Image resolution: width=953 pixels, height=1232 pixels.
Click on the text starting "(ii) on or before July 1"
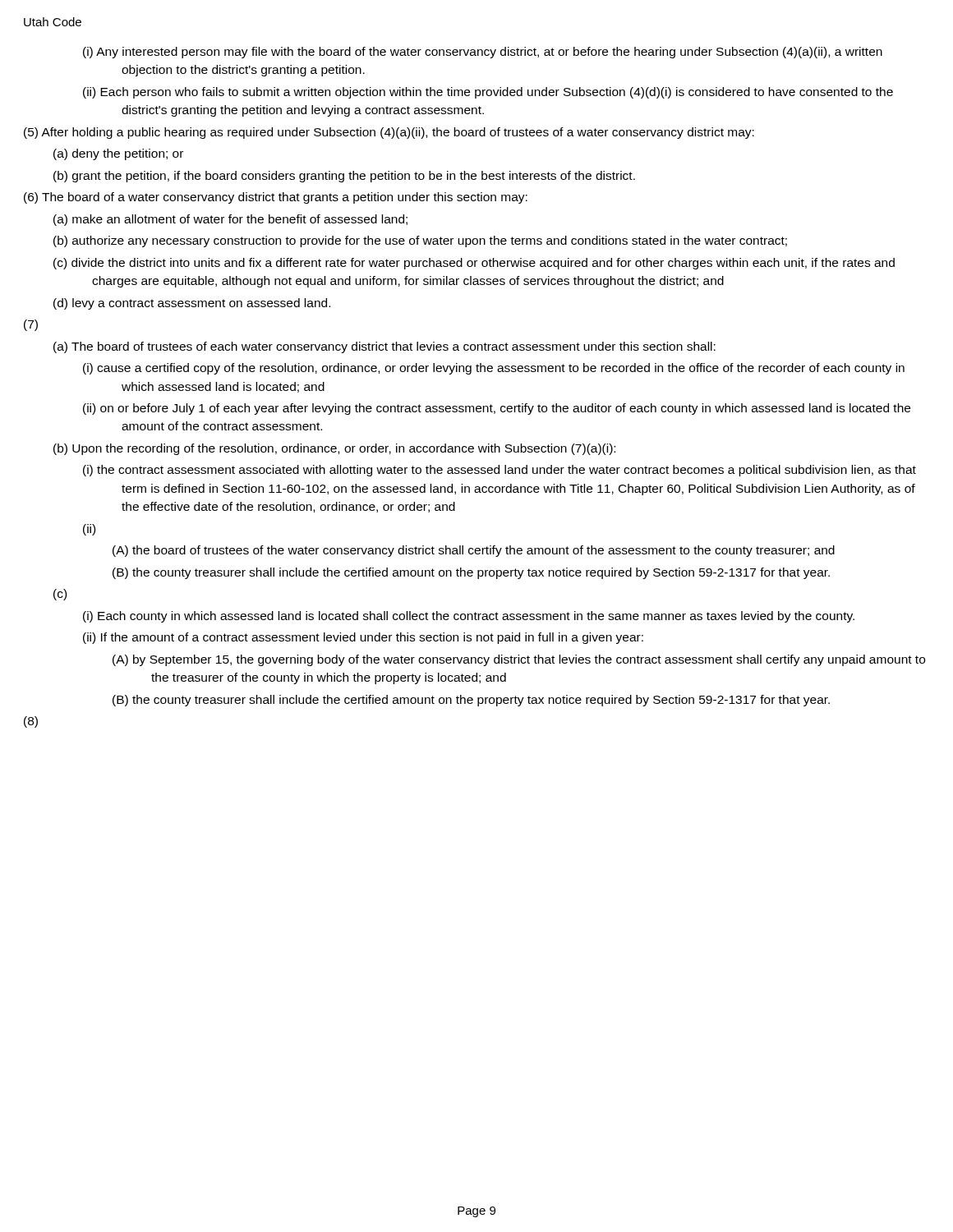tap(497, 417)
